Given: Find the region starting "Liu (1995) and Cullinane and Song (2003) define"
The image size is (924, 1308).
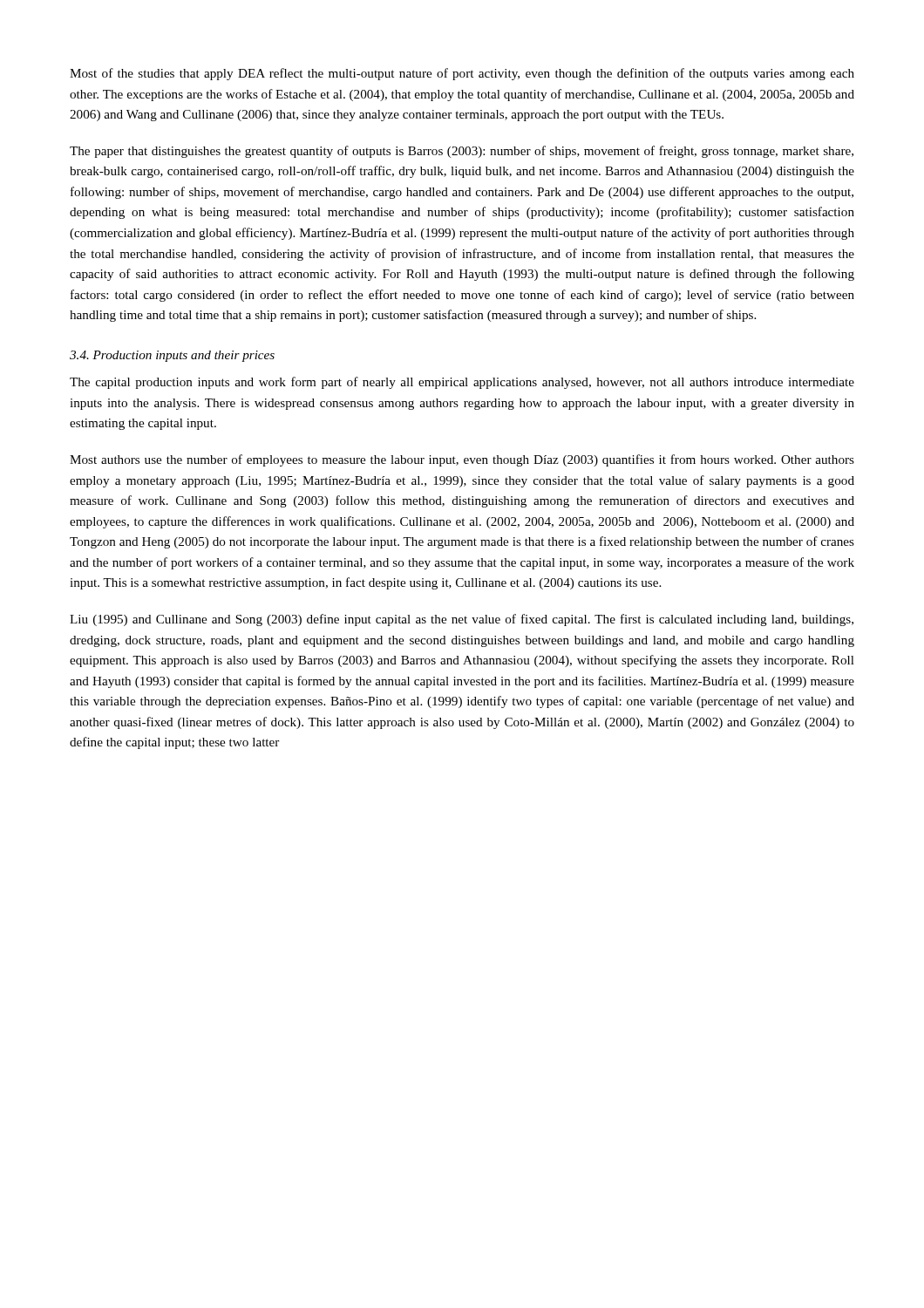Looking at the screenshot, I should (x=462, y=680).
